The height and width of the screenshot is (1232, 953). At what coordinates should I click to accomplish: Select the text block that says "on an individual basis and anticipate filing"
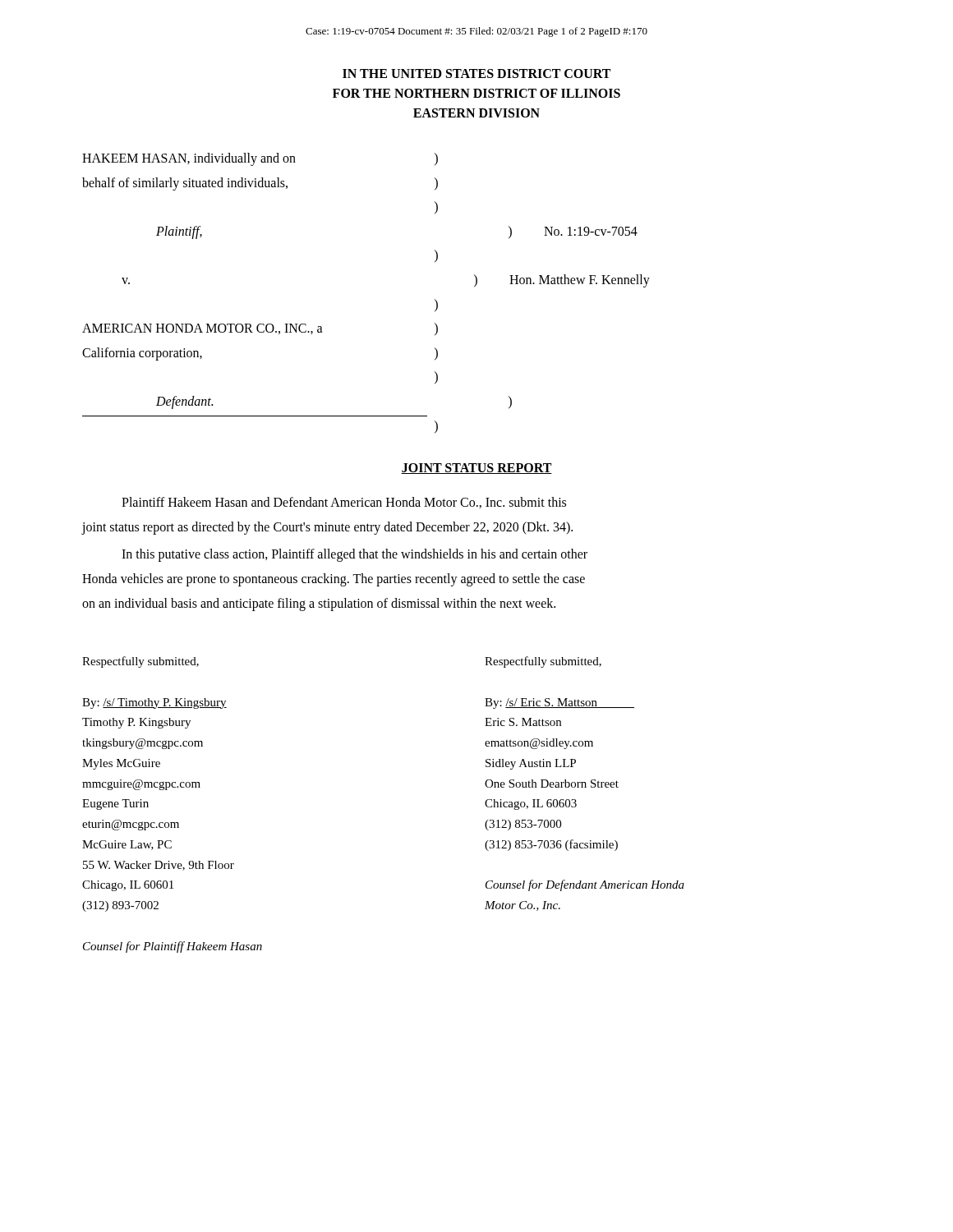click(319, 603)
